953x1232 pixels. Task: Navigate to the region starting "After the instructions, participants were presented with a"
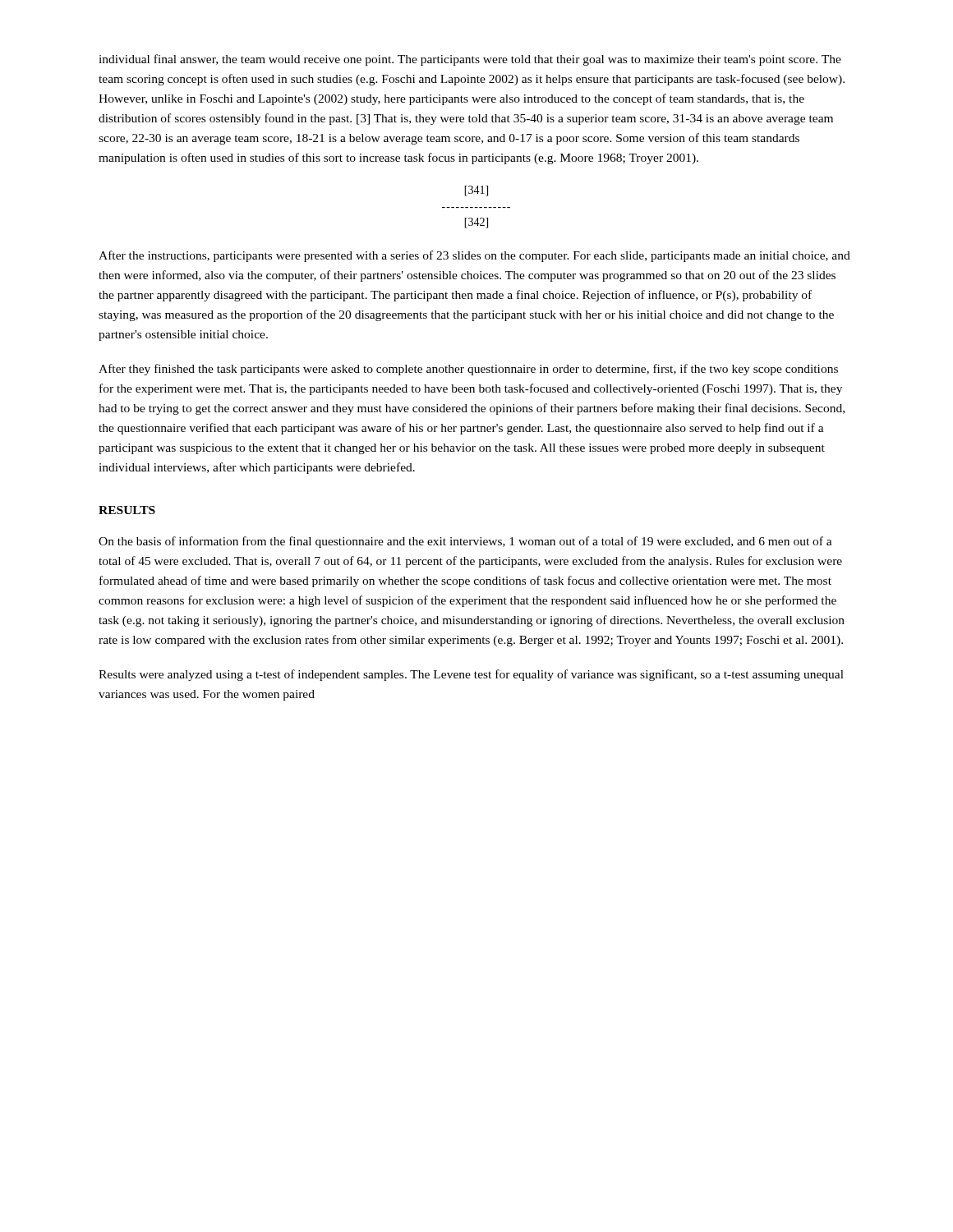coord(474,294)
